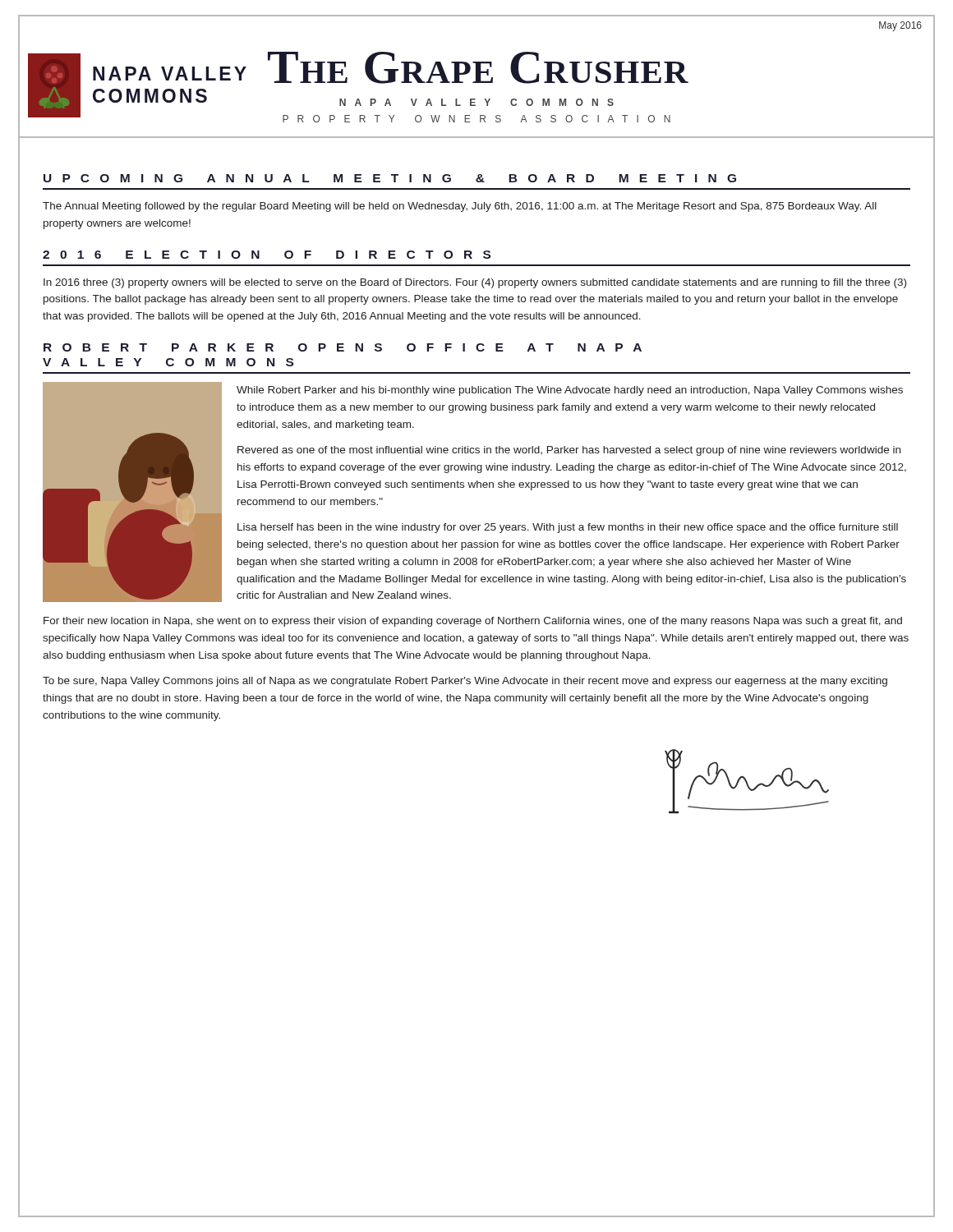
Task: Click on the photo
Action: pyautogui.click(x=132, y=492)
